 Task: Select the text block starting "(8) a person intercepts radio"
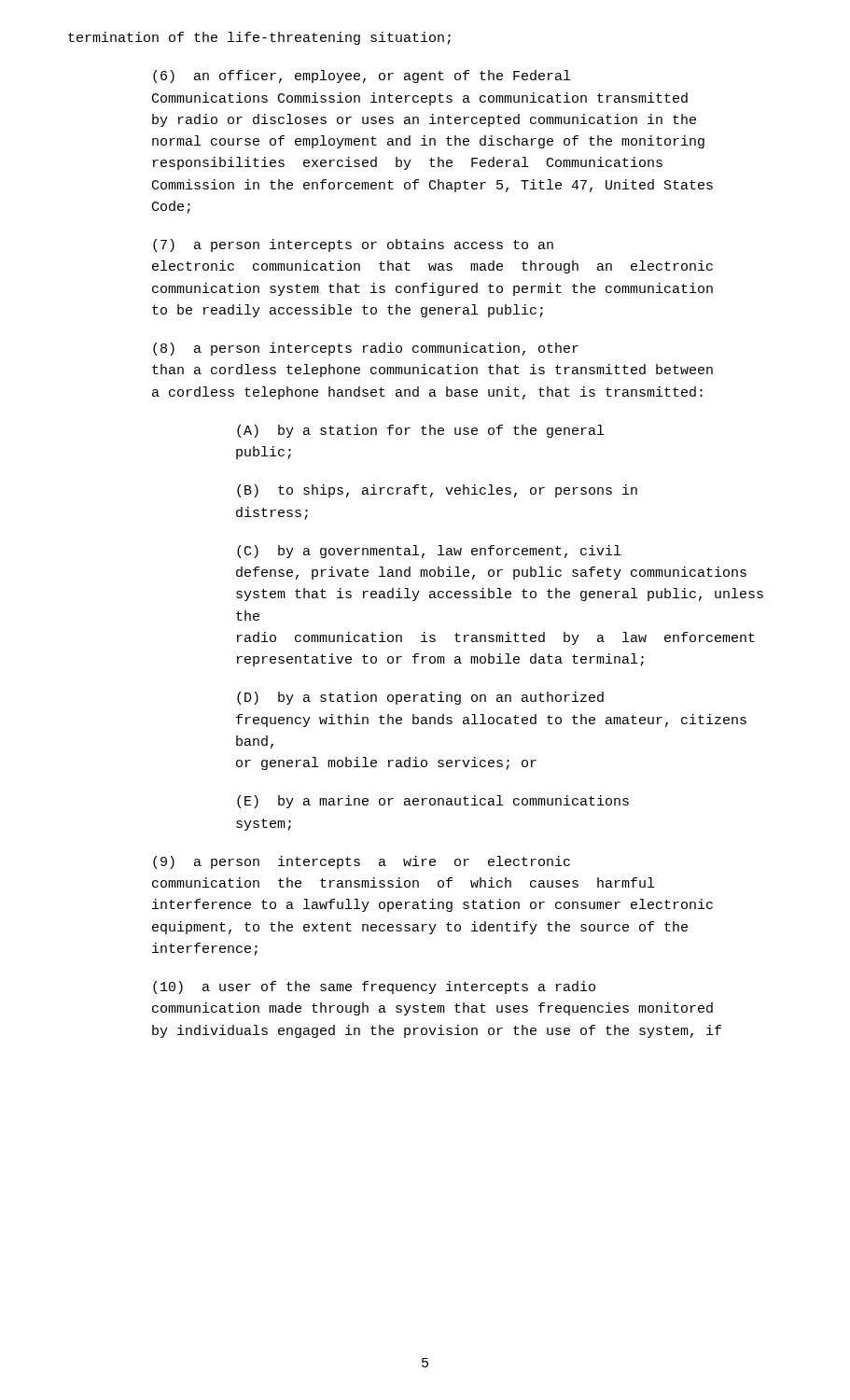coord(433,371)
